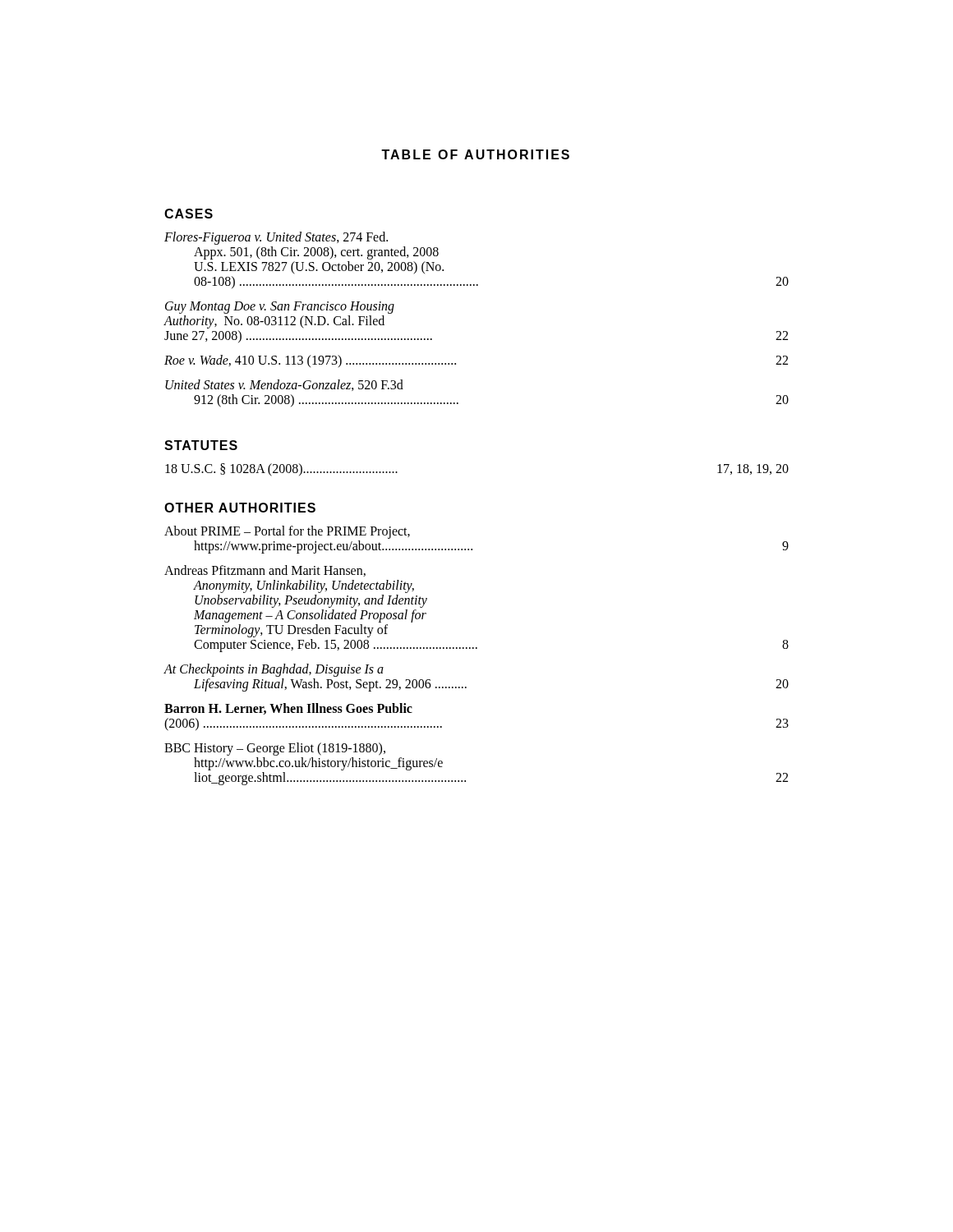Navigate to the region starting "United States v."
This screenshot has width=953, height=1232.
pyautogui.click(x=284, y=385)
